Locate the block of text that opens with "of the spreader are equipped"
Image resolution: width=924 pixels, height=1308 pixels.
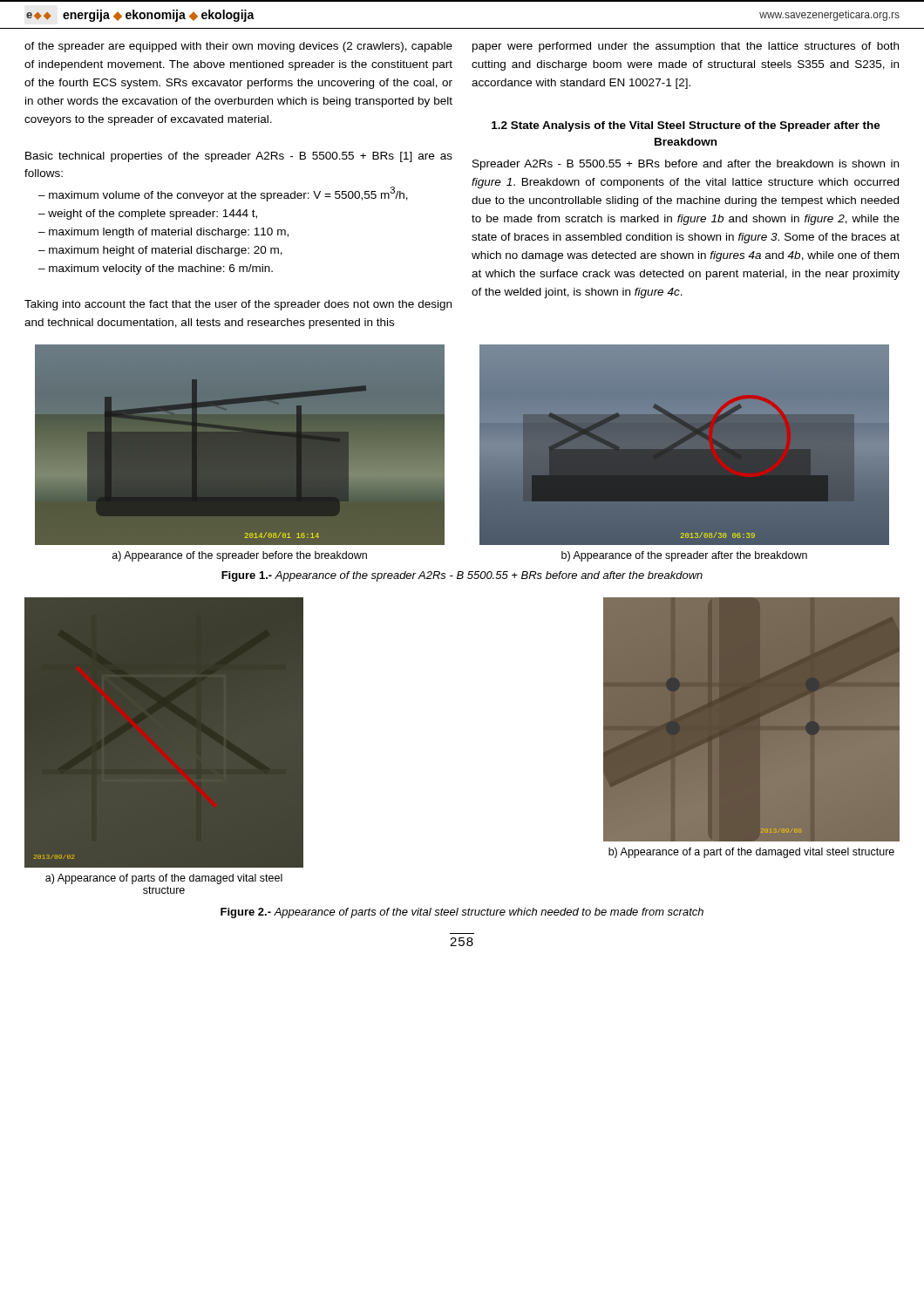[x=238, y=82]
